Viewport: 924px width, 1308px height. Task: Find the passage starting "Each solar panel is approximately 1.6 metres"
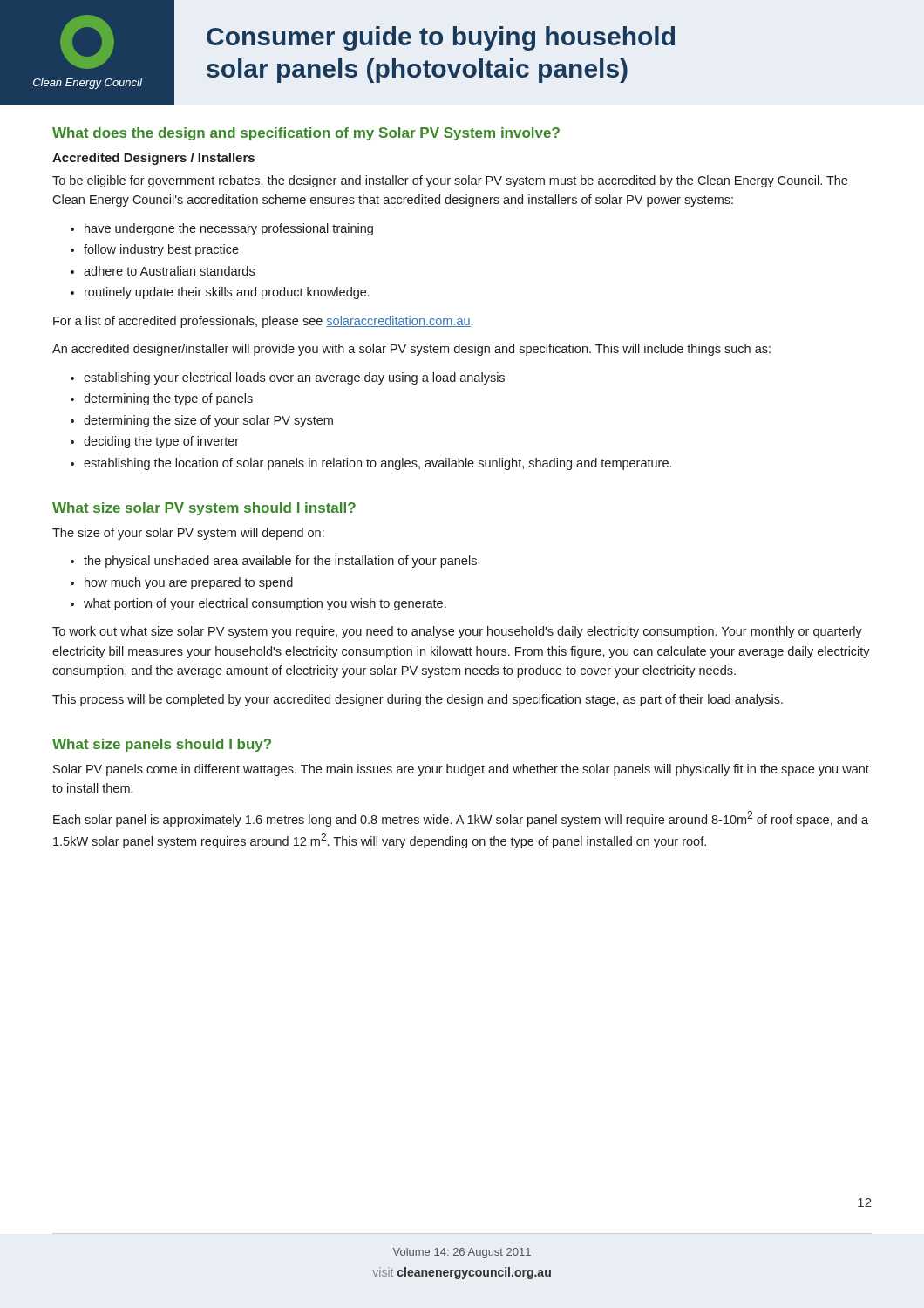460,829
